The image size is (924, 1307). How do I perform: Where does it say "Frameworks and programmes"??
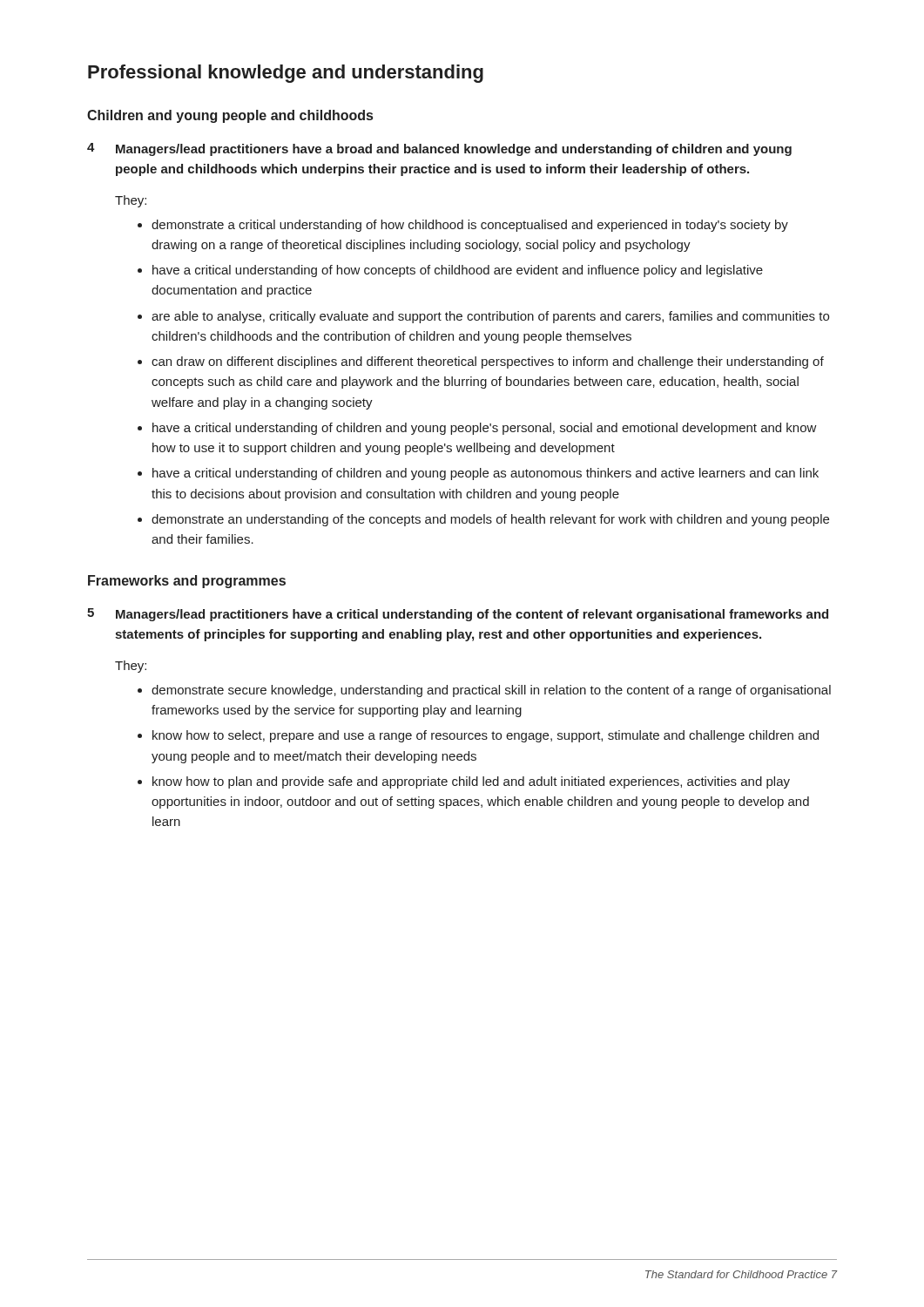click(x=187, y=582)
